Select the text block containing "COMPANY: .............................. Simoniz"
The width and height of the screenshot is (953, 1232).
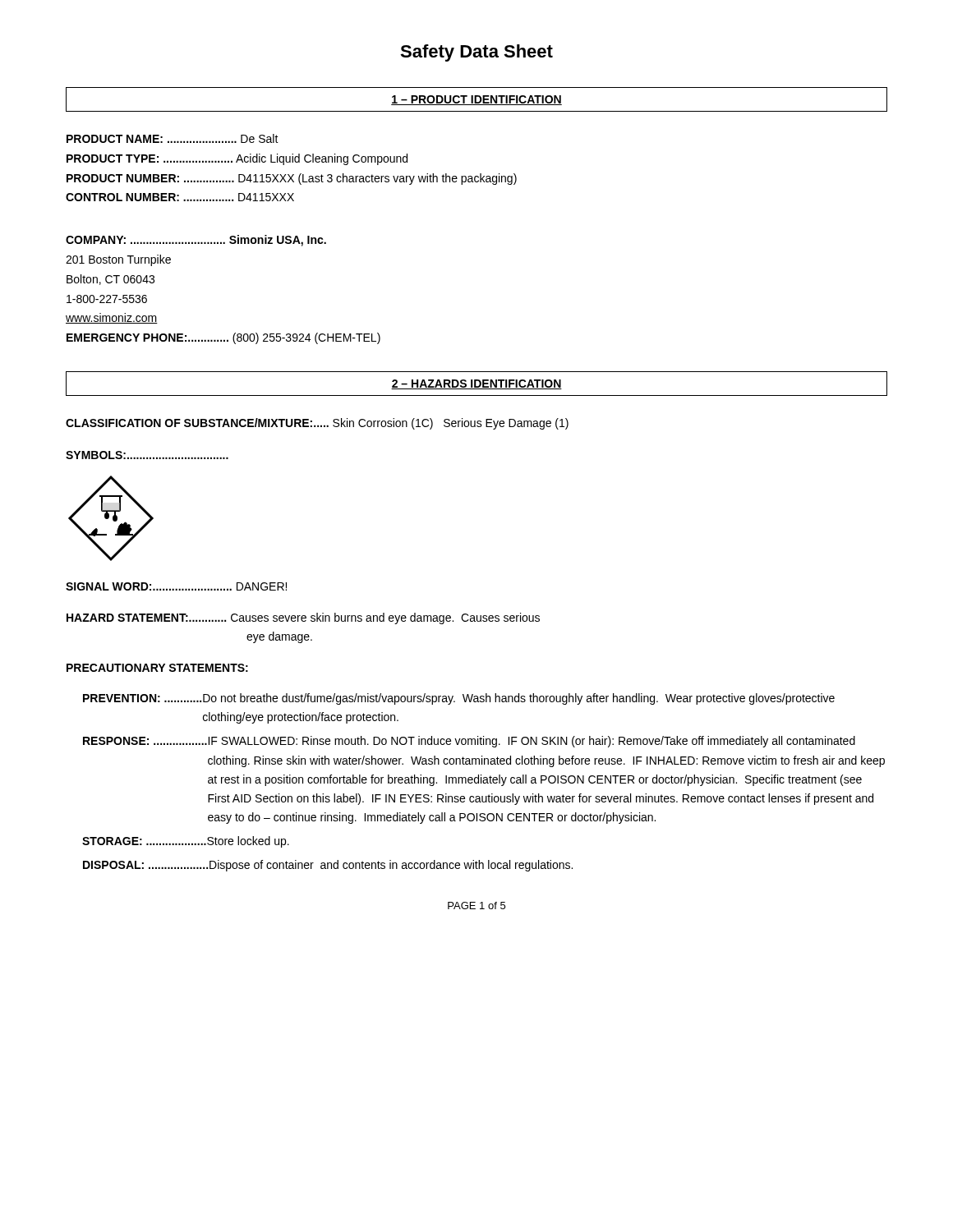tap(196, 241)
